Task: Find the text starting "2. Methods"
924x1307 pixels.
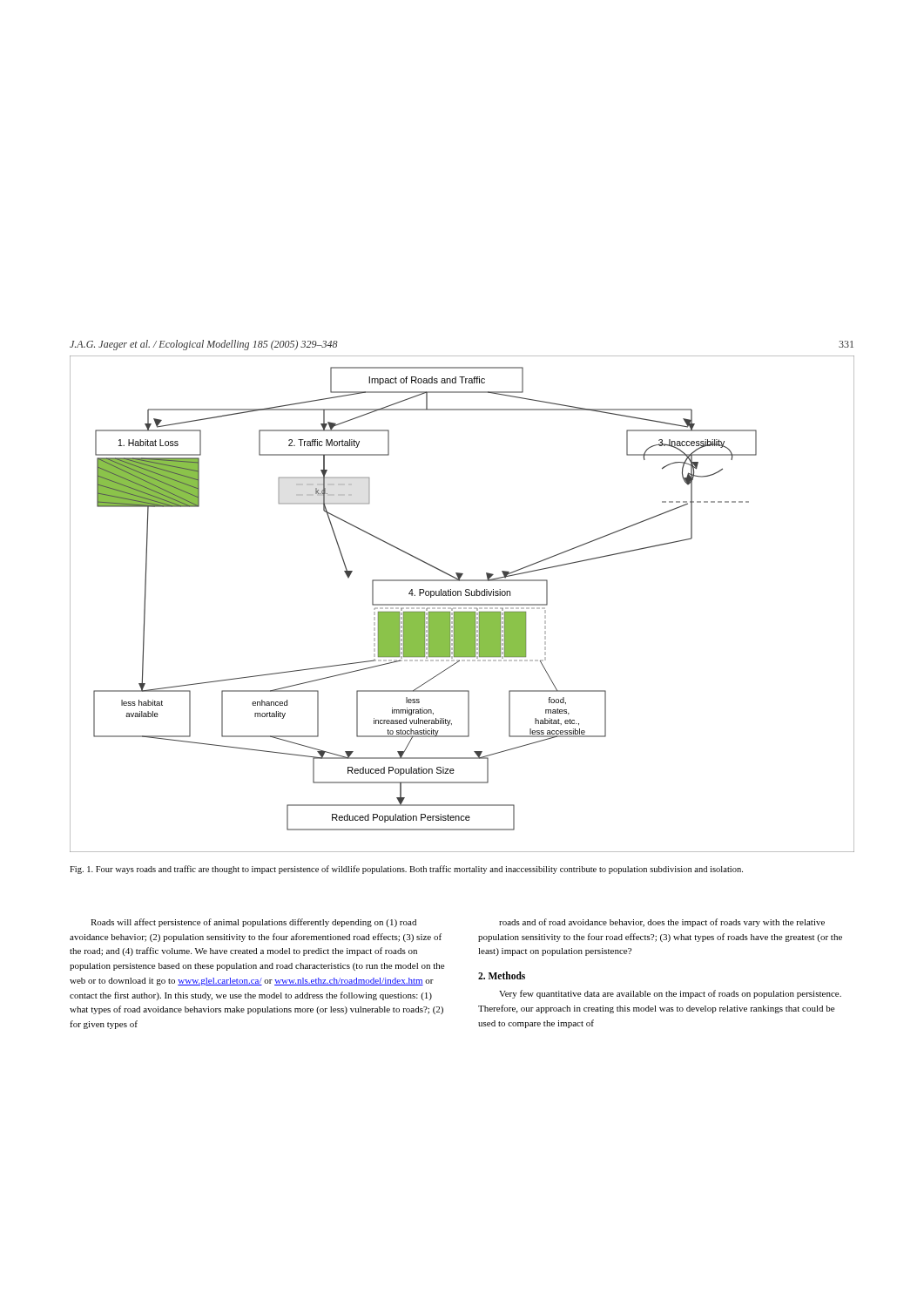Action: click(502, 976)
